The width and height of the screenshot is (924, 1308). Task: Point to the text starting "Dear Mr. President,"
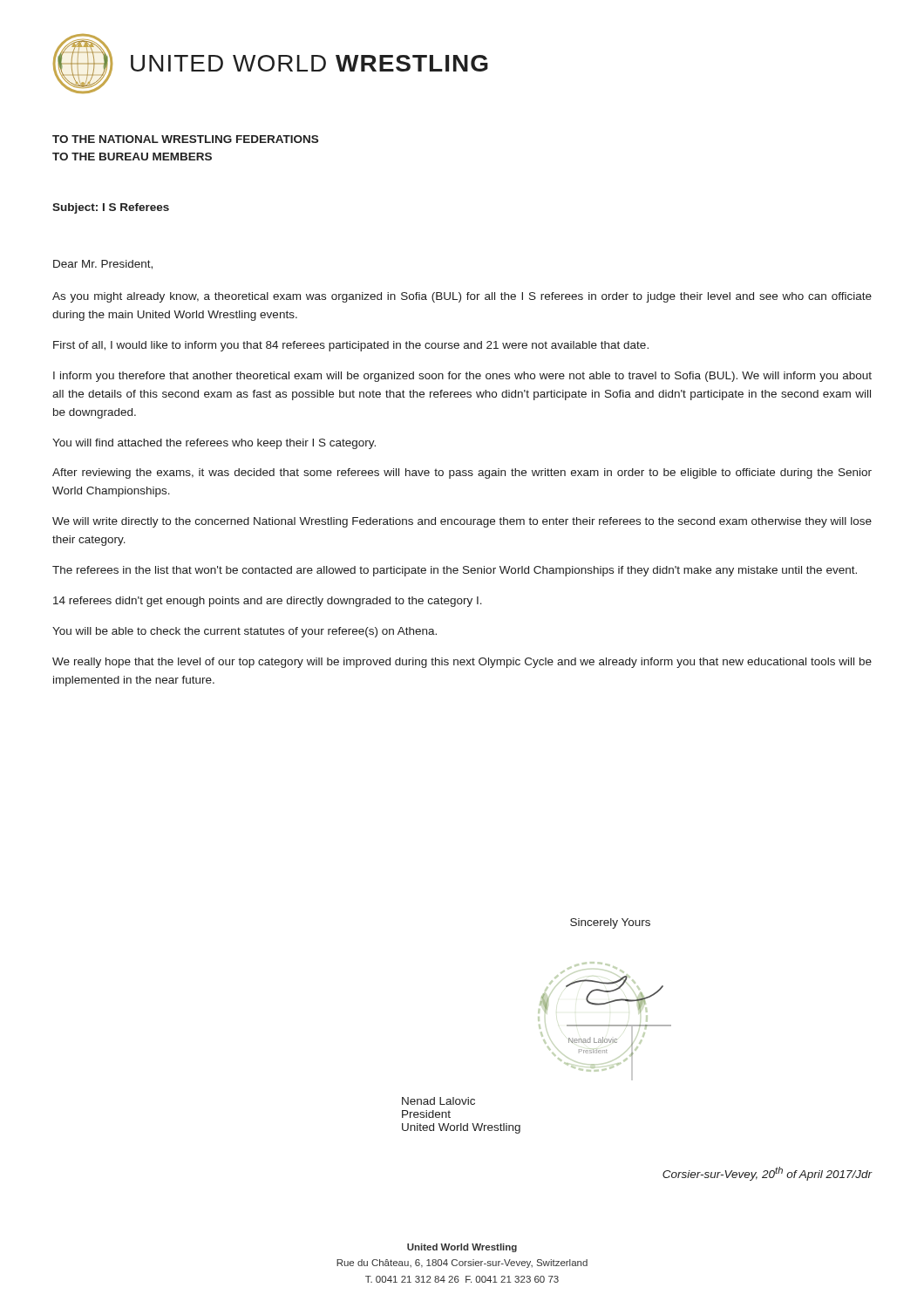tap(103, 264)
